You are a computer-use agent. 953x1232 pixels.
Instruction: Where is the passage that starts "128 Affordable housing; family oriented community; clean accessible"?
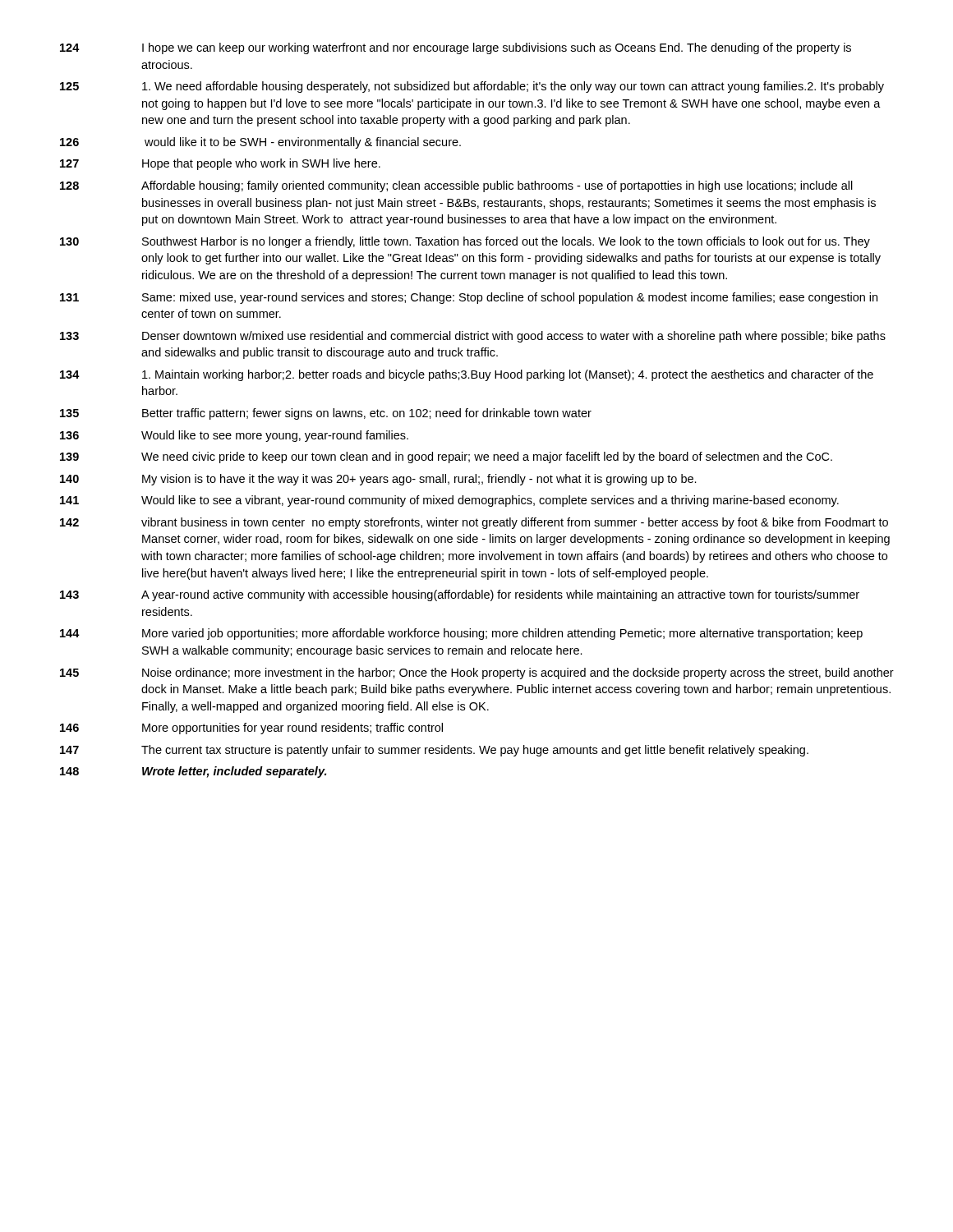476,203
